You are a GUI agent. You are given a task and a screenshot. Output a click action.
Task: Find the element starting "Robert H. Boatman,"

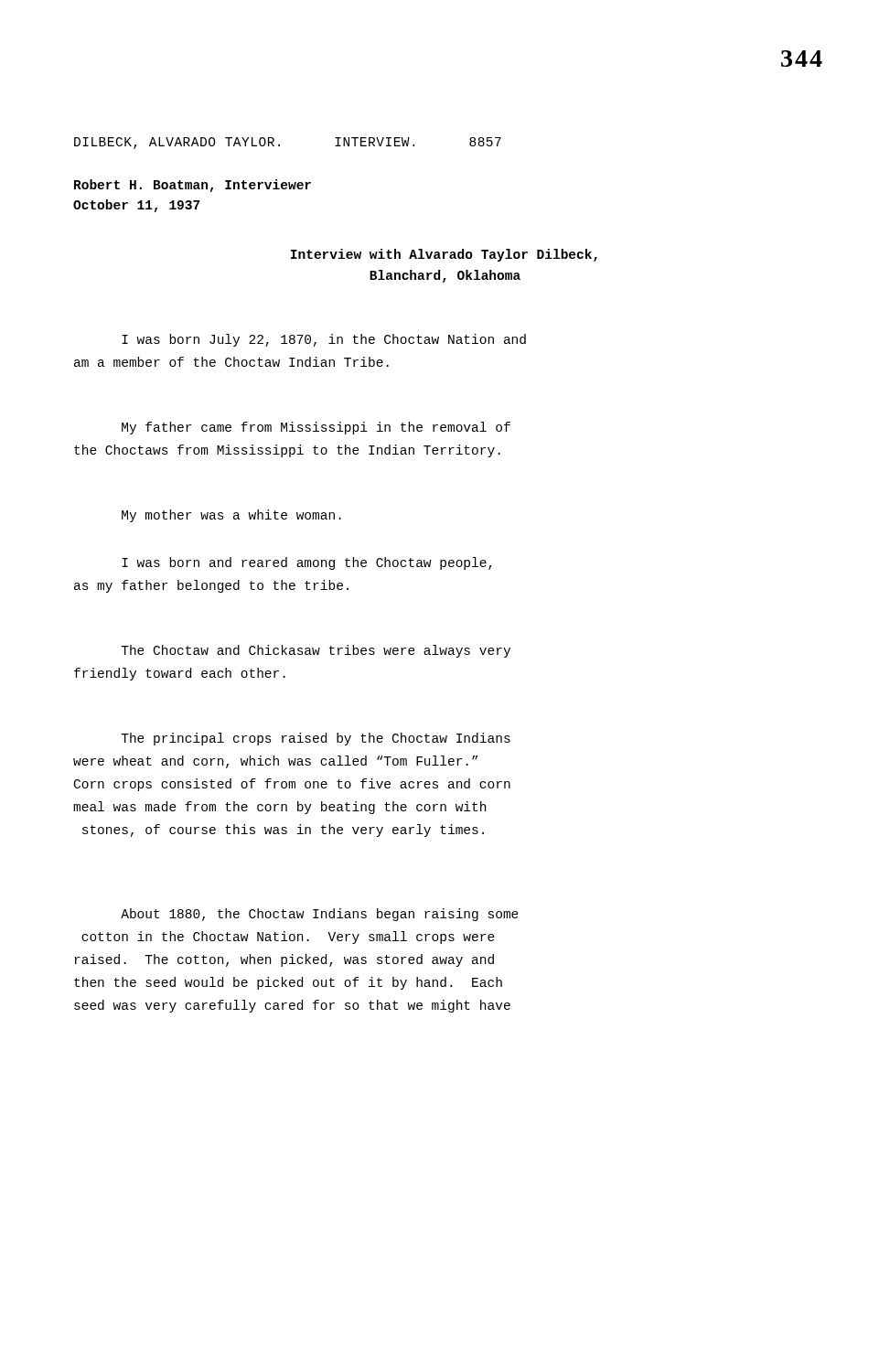[x=193, y=196]
